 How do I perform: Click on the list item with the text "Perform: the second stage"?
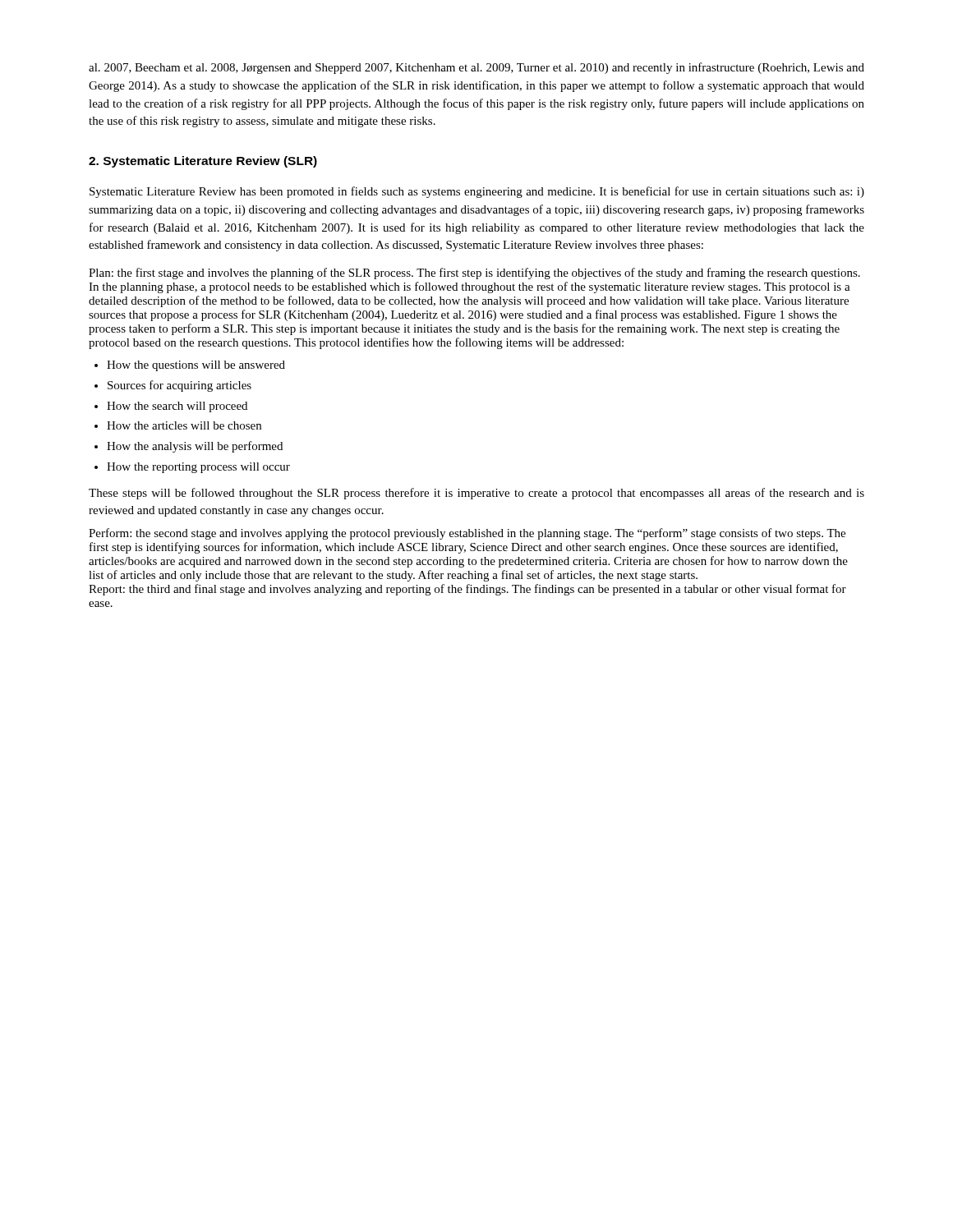pos(476,554)
